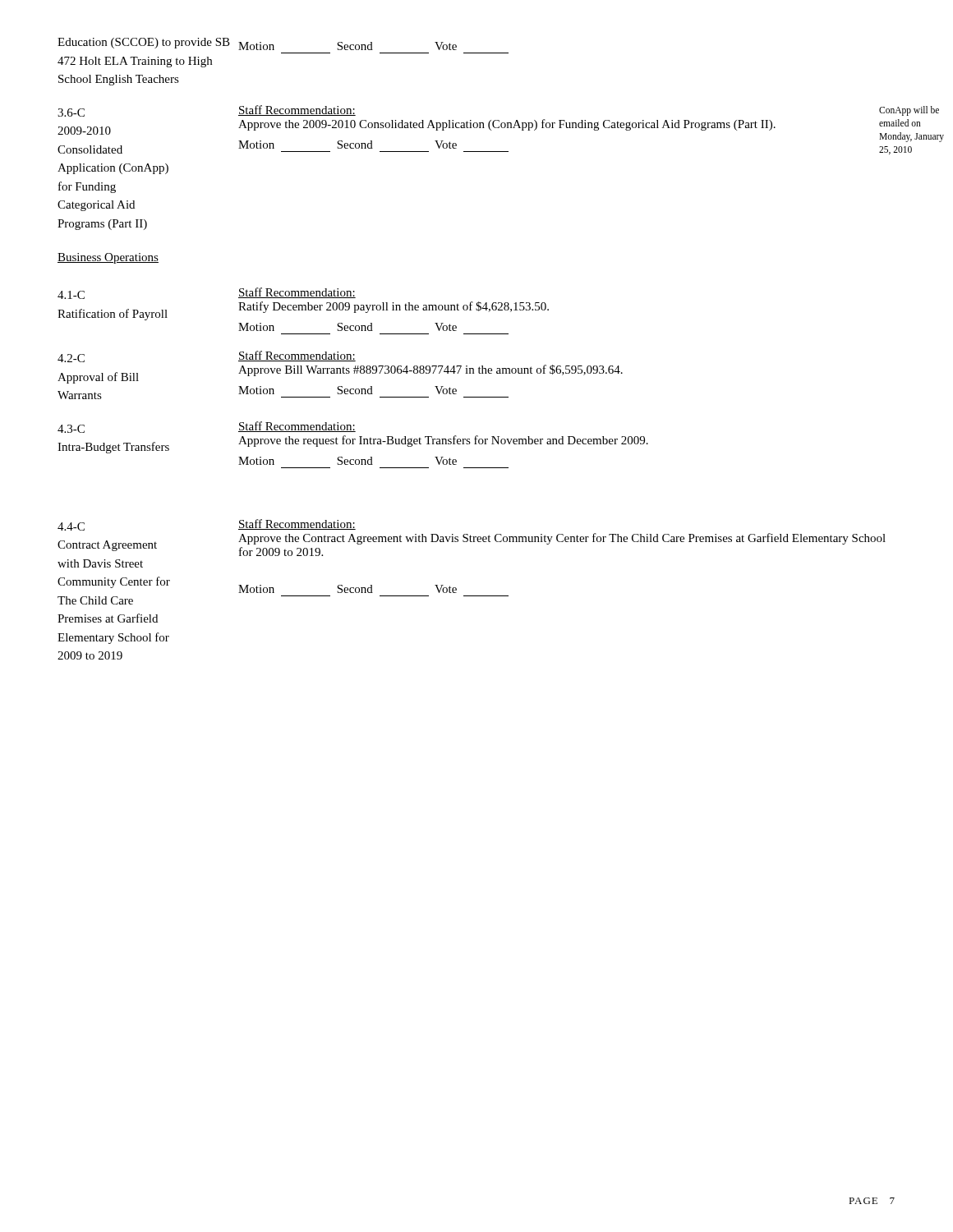Select the region starting "Staff Recommendation: Approve Bill"
This screenshot has width=953, height=1232.
(x=567, y=373)
